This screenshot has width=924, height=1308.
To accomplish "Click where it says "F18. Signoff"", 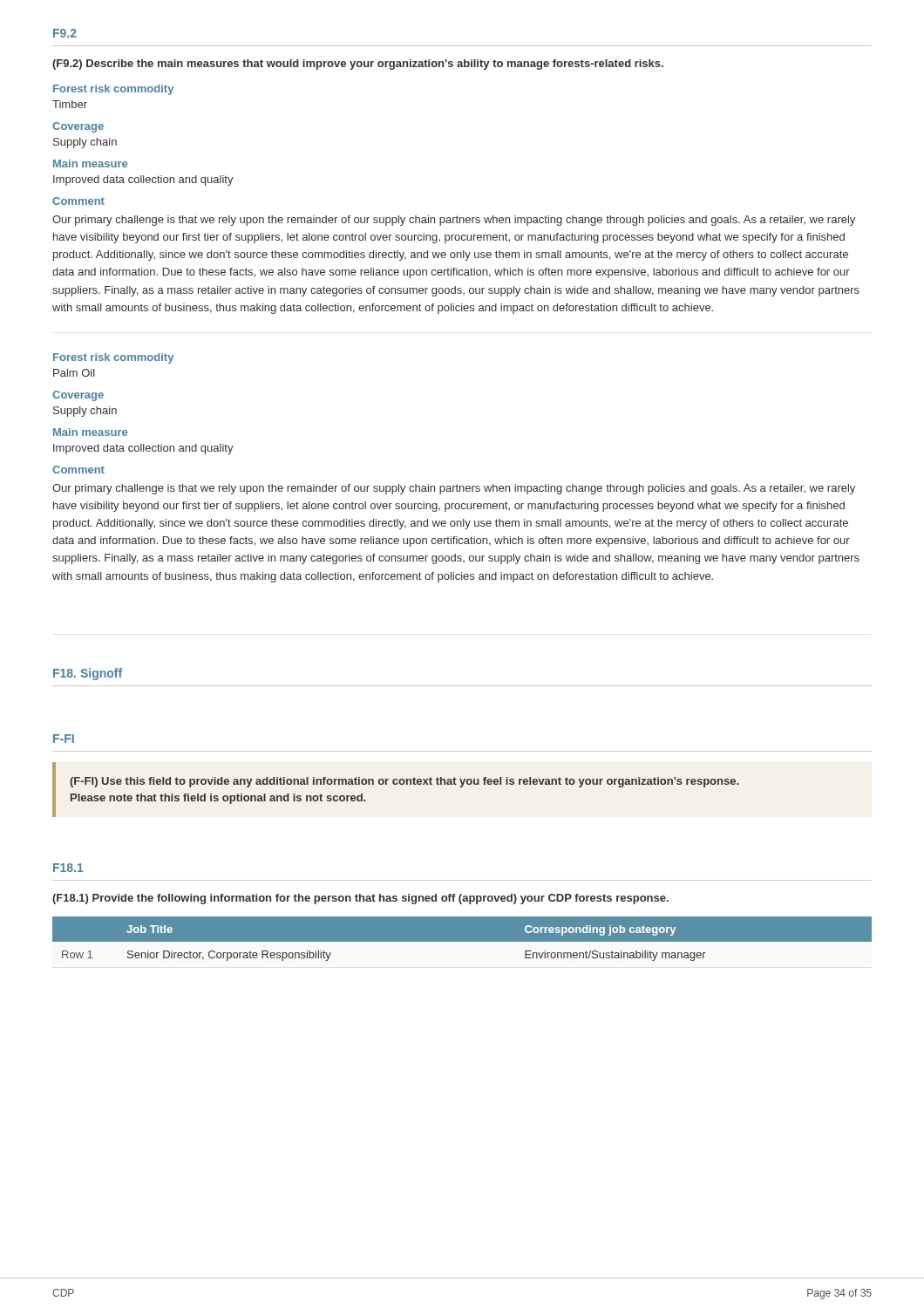I will click(87, 673).
